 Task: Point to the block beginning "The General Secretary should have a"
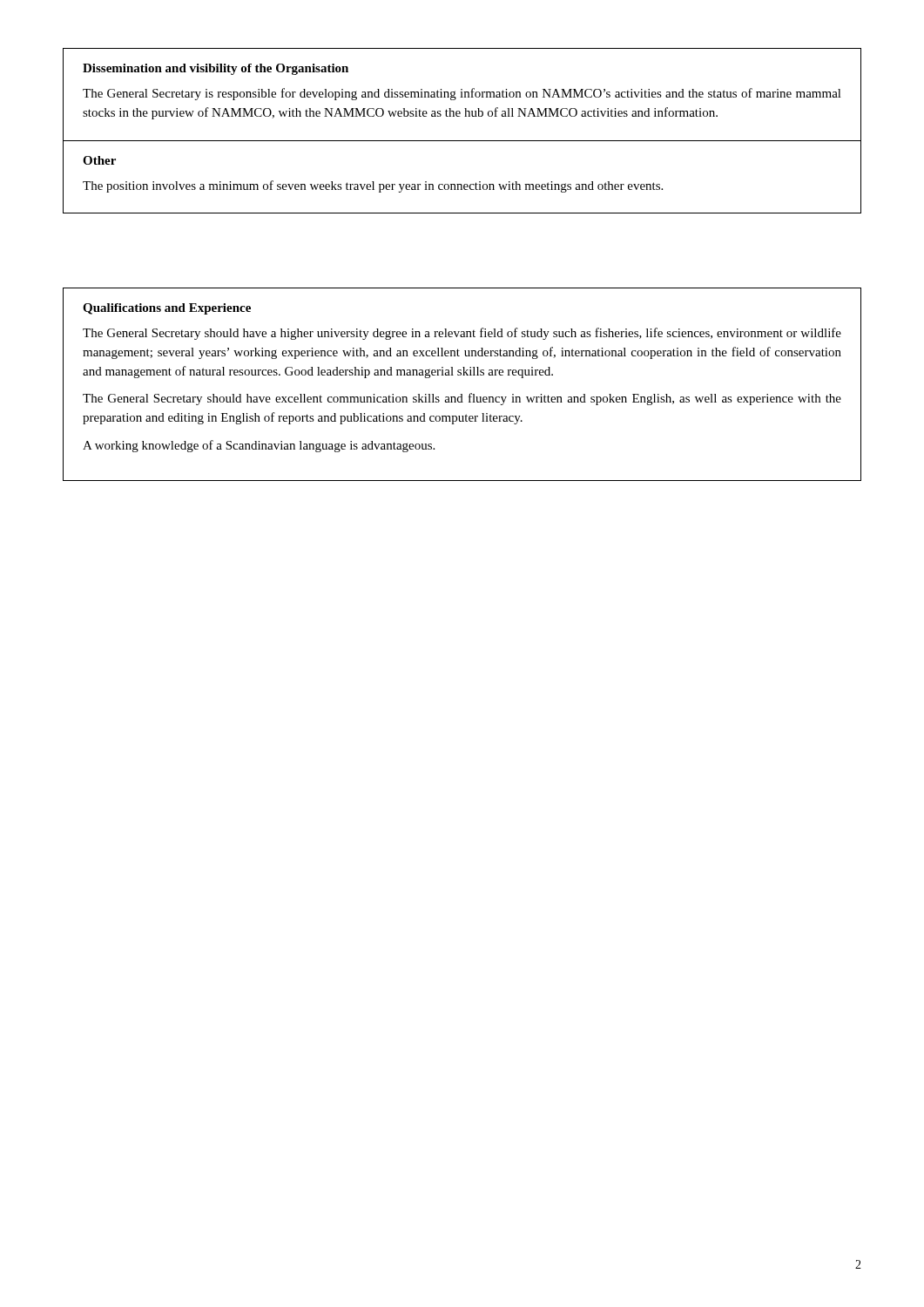click(462, 352)
